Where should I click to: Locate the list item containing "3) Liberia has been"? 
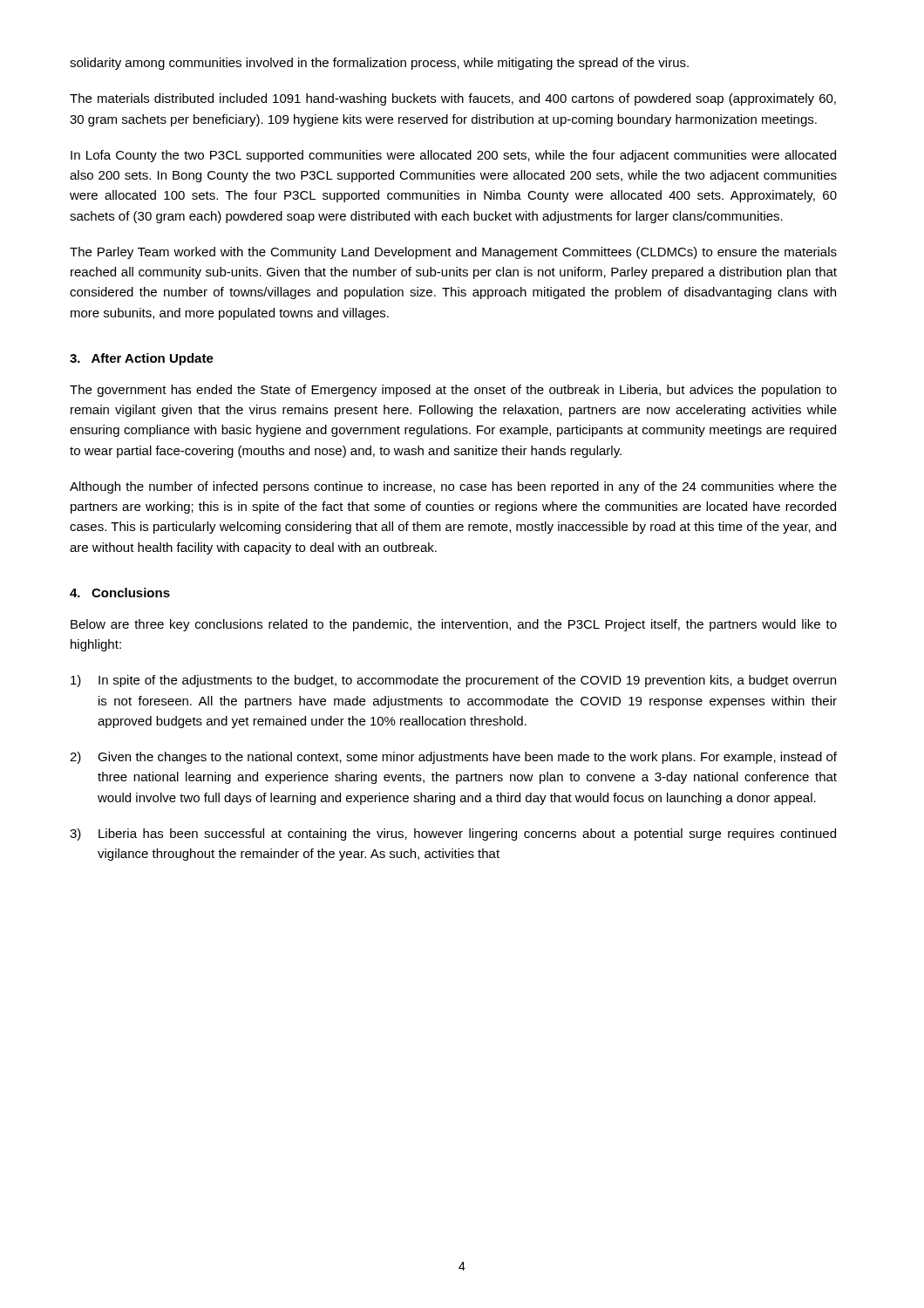[x=453, y=843]
